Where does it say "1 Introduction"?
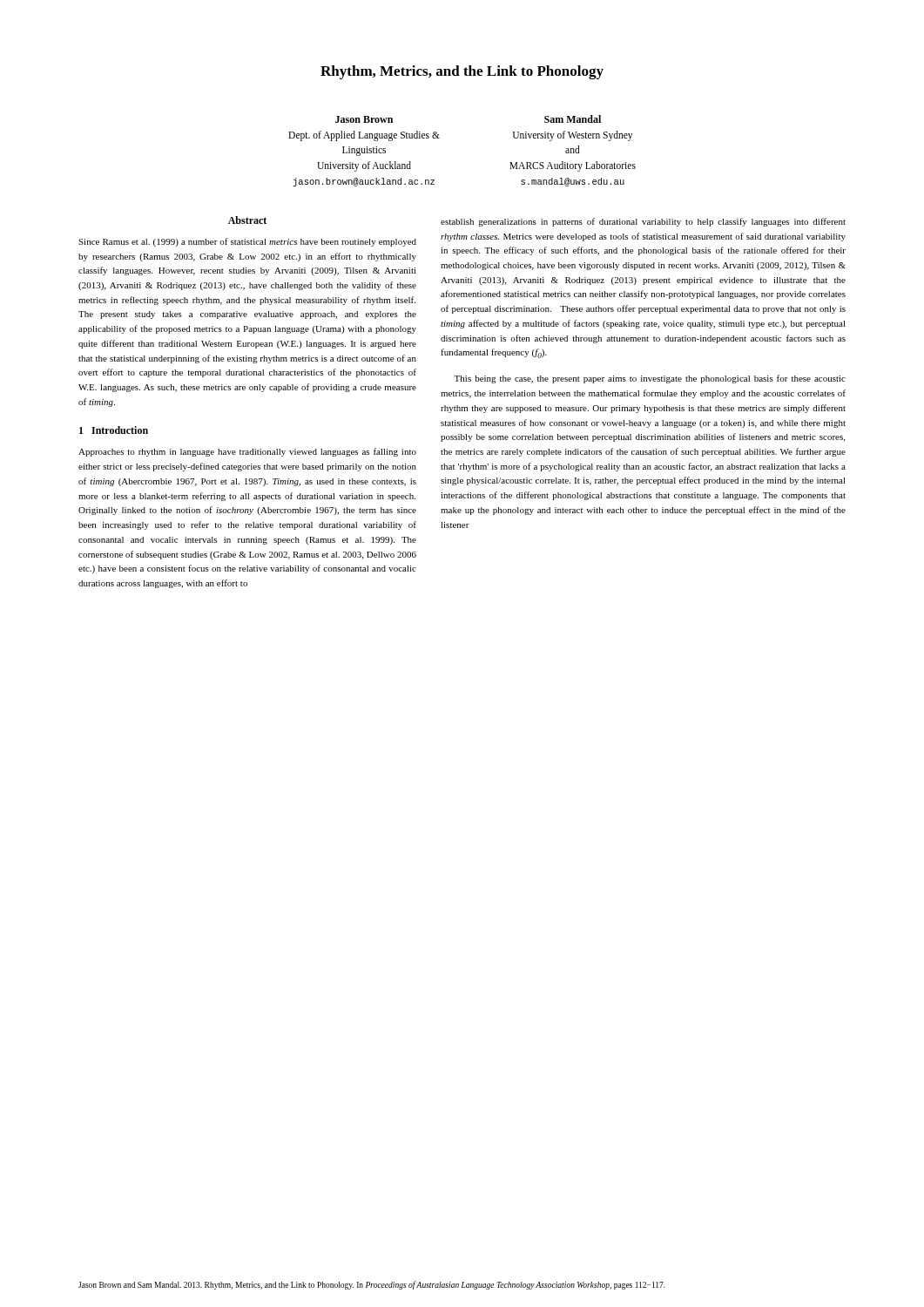Image resolution: width=924 pixels, height=1307 pixels. (113, 431)
